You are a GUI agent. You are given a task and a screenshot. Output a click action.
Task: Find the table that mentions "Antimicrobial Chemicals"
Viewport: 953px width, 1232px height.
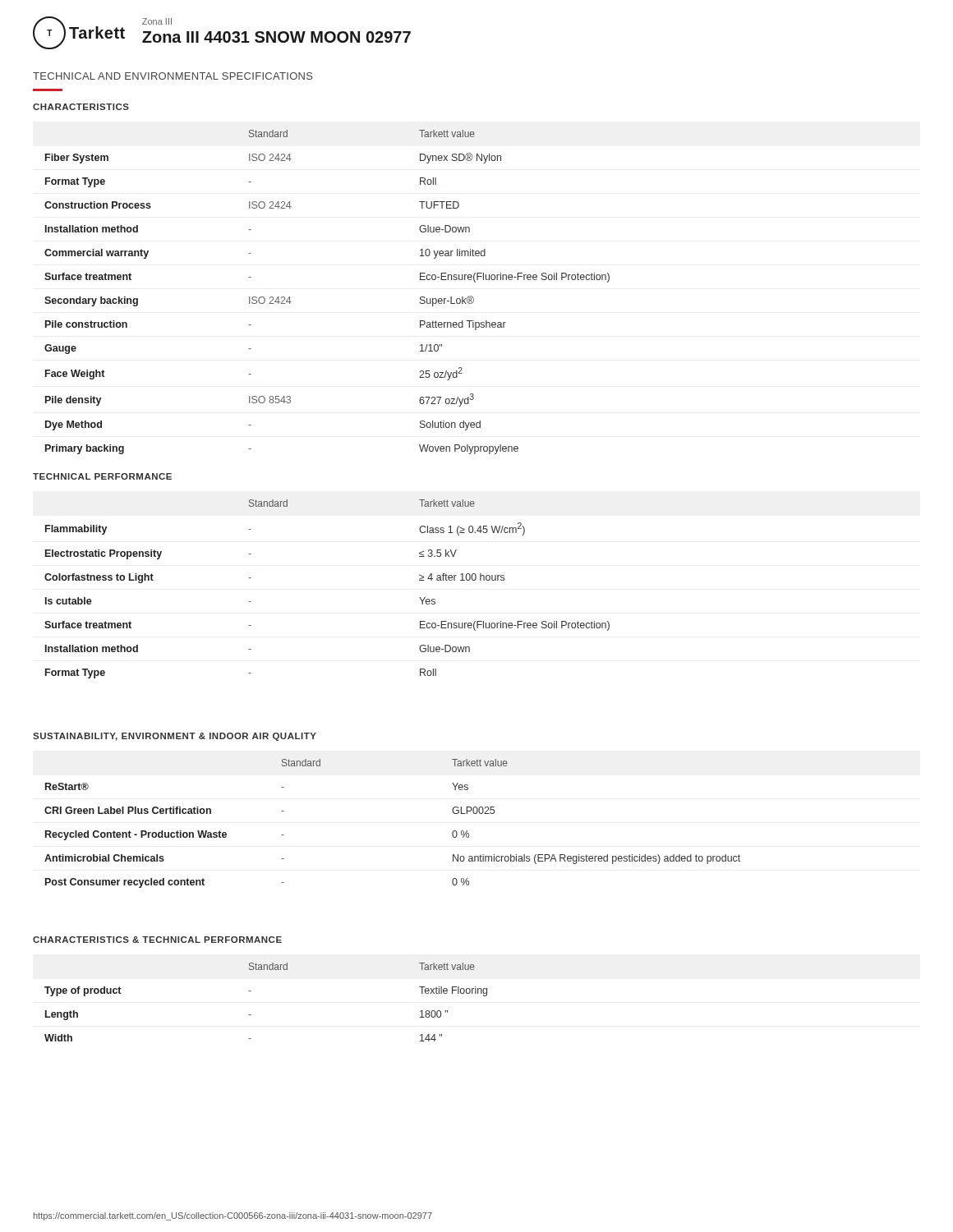tap(476, 822)
